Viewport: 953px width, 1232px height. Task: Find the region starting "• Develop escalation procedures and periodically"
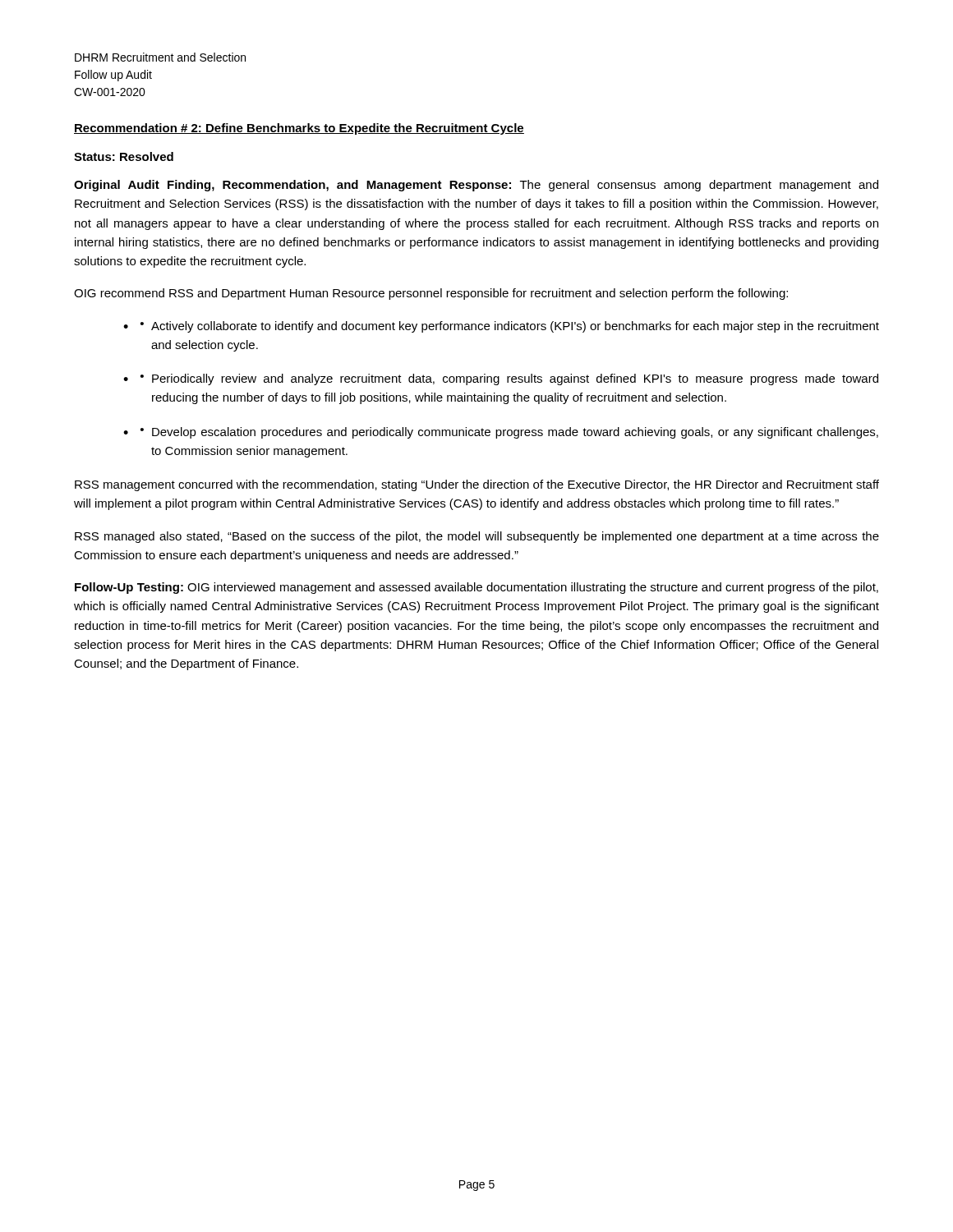tap(509, 441)
